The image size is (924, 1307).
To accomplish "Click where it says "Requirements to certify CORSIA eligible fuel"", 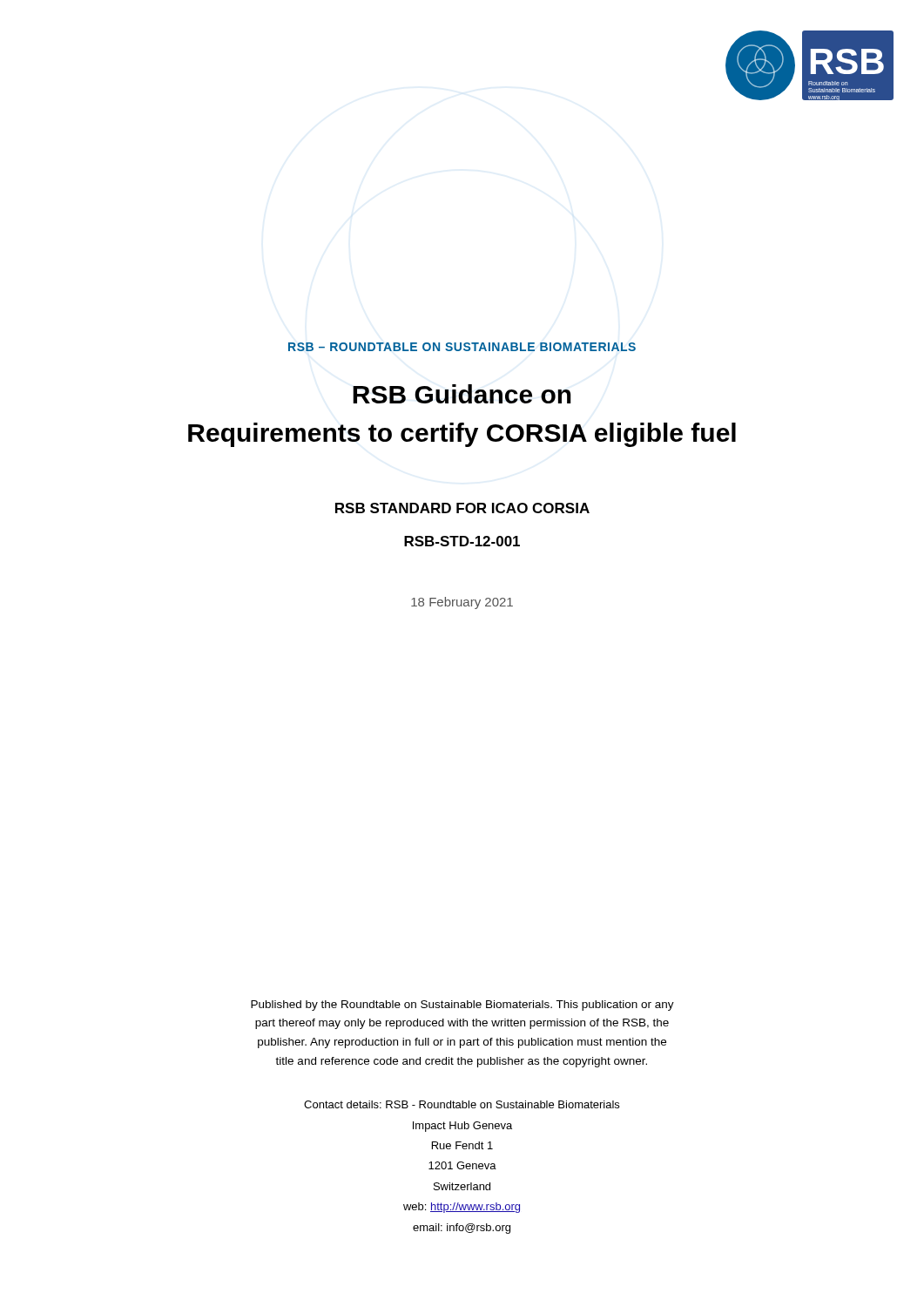I will coord(462,433).
